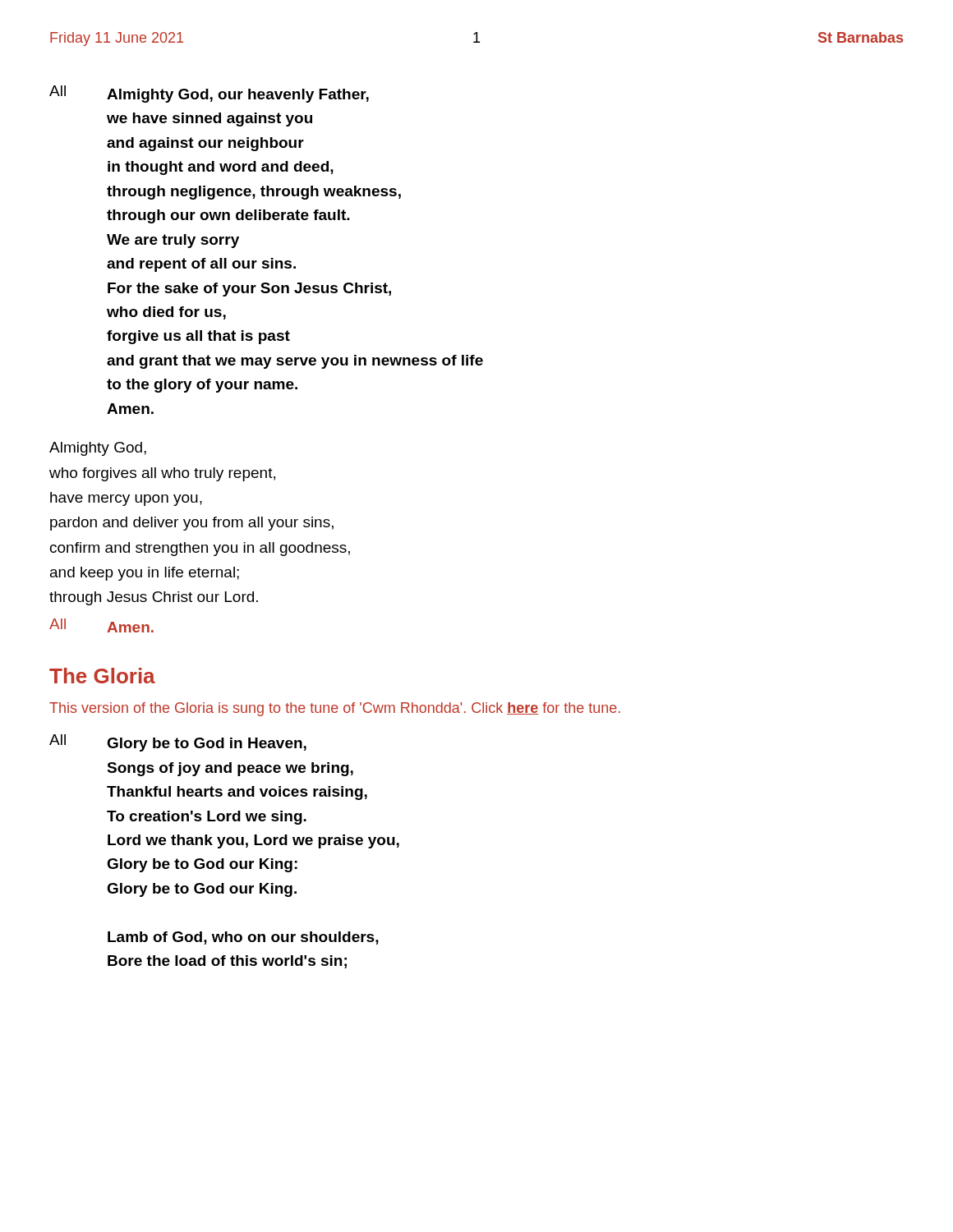This screenshot has height=1232, width=953.
Task: Find the block on this page that starts "Almighty God, who forgives all"
Action: (200, 522)
